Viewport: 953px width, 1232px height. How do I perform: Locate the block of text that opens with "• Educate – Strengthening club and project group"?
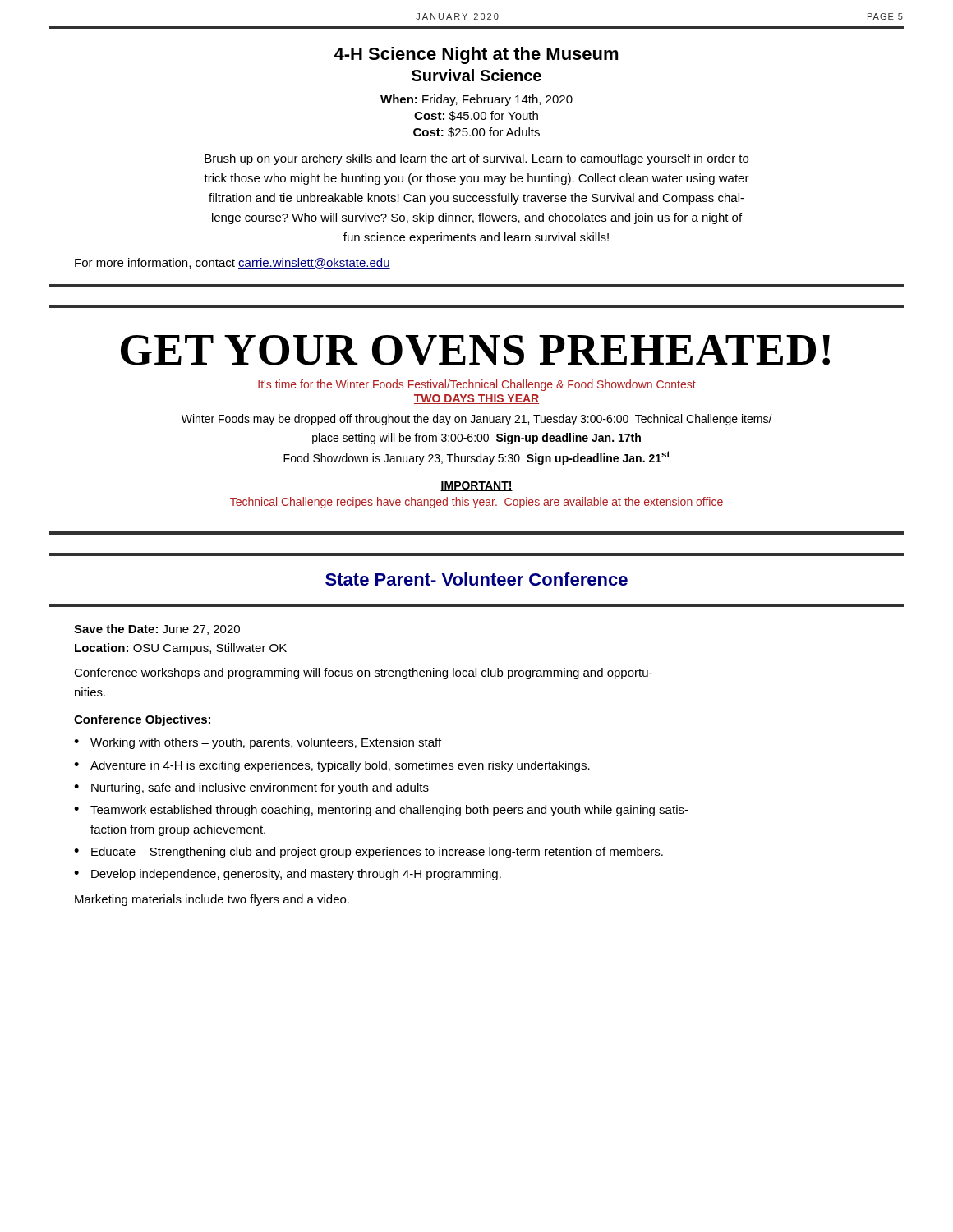[x=369, y=851]
